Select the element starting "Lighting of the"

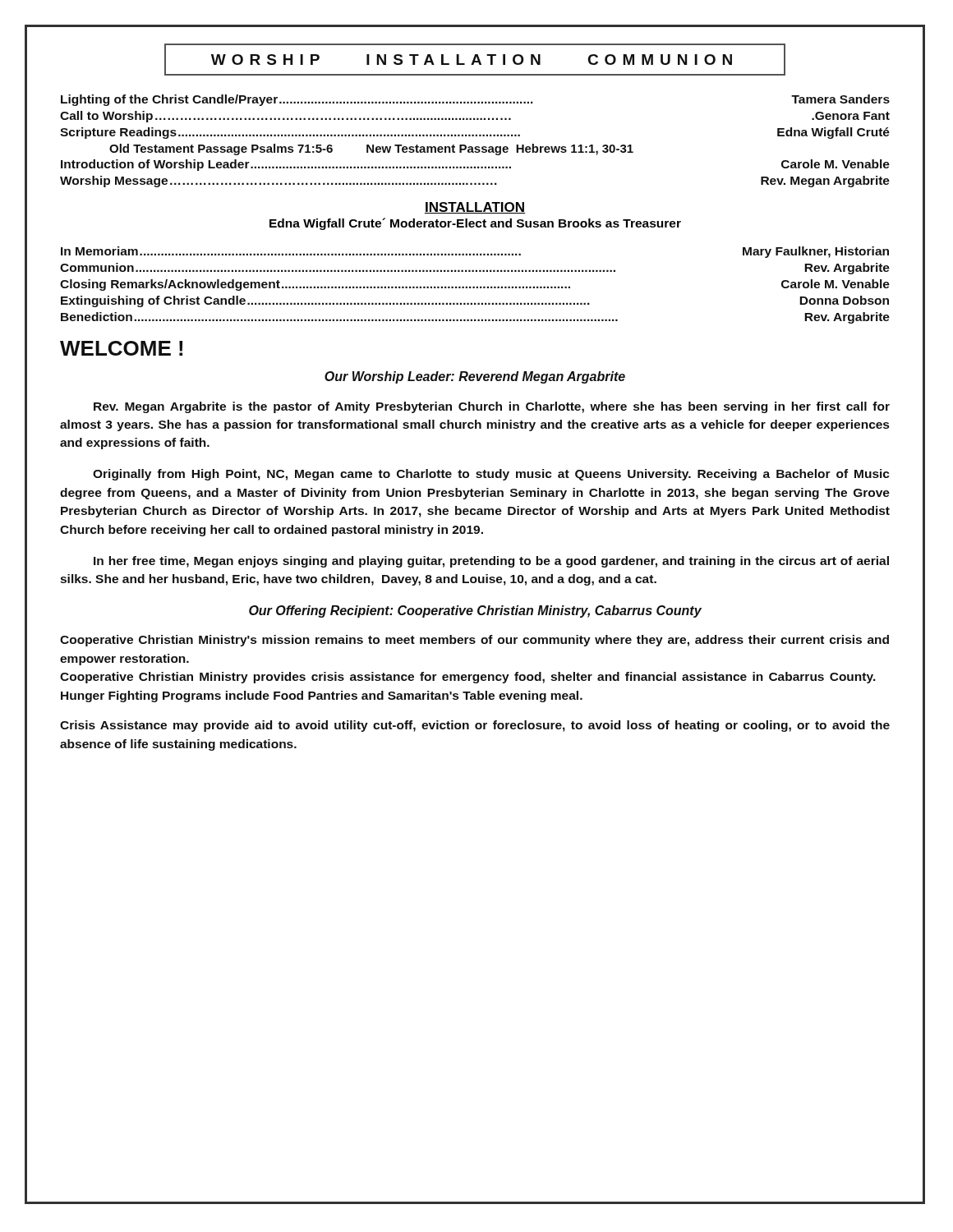[x=475, y=99]
